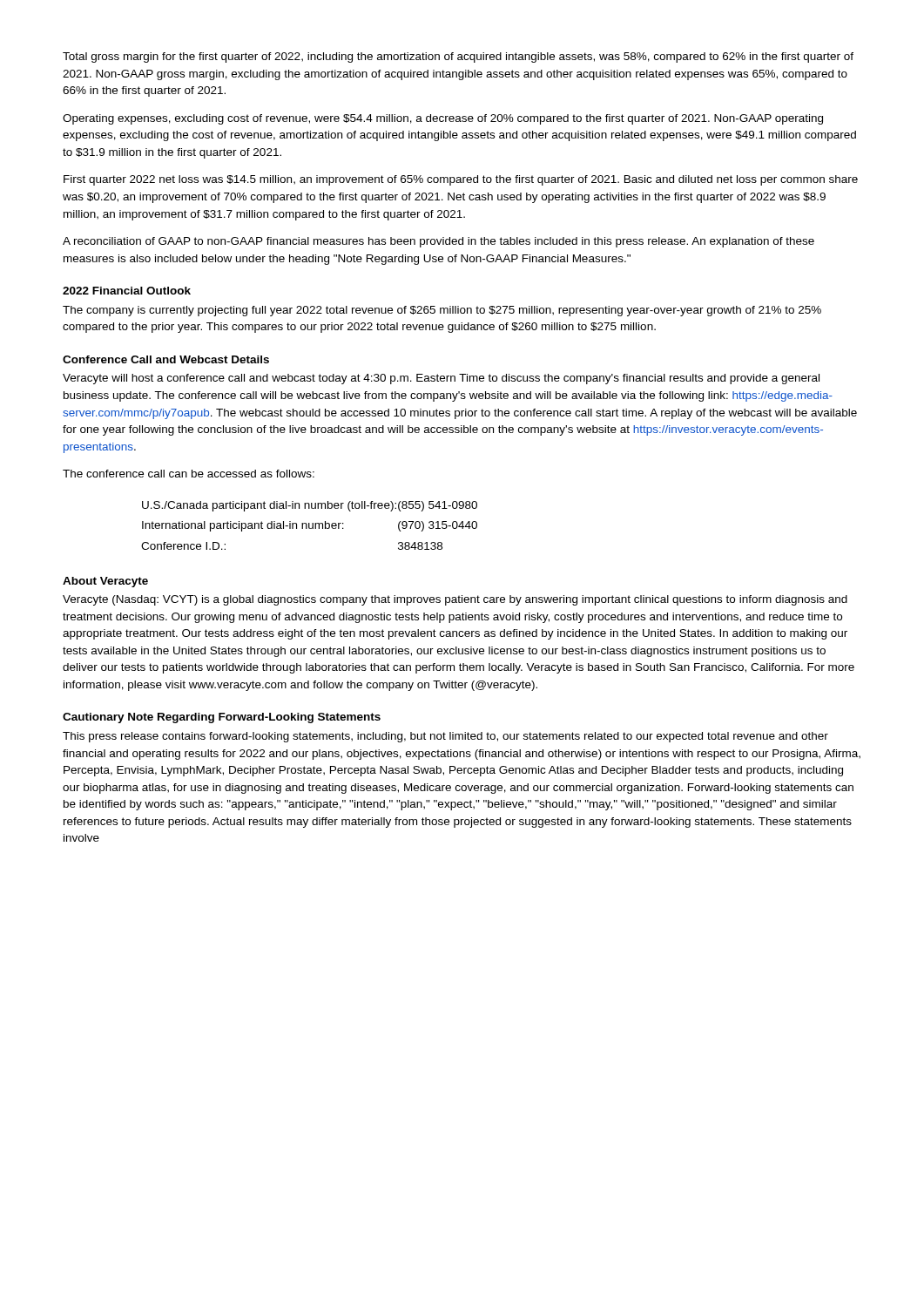Click where it says "Conference Call and Webcast Details"
Screen dimensions: 1307x924
pos(166,360)
